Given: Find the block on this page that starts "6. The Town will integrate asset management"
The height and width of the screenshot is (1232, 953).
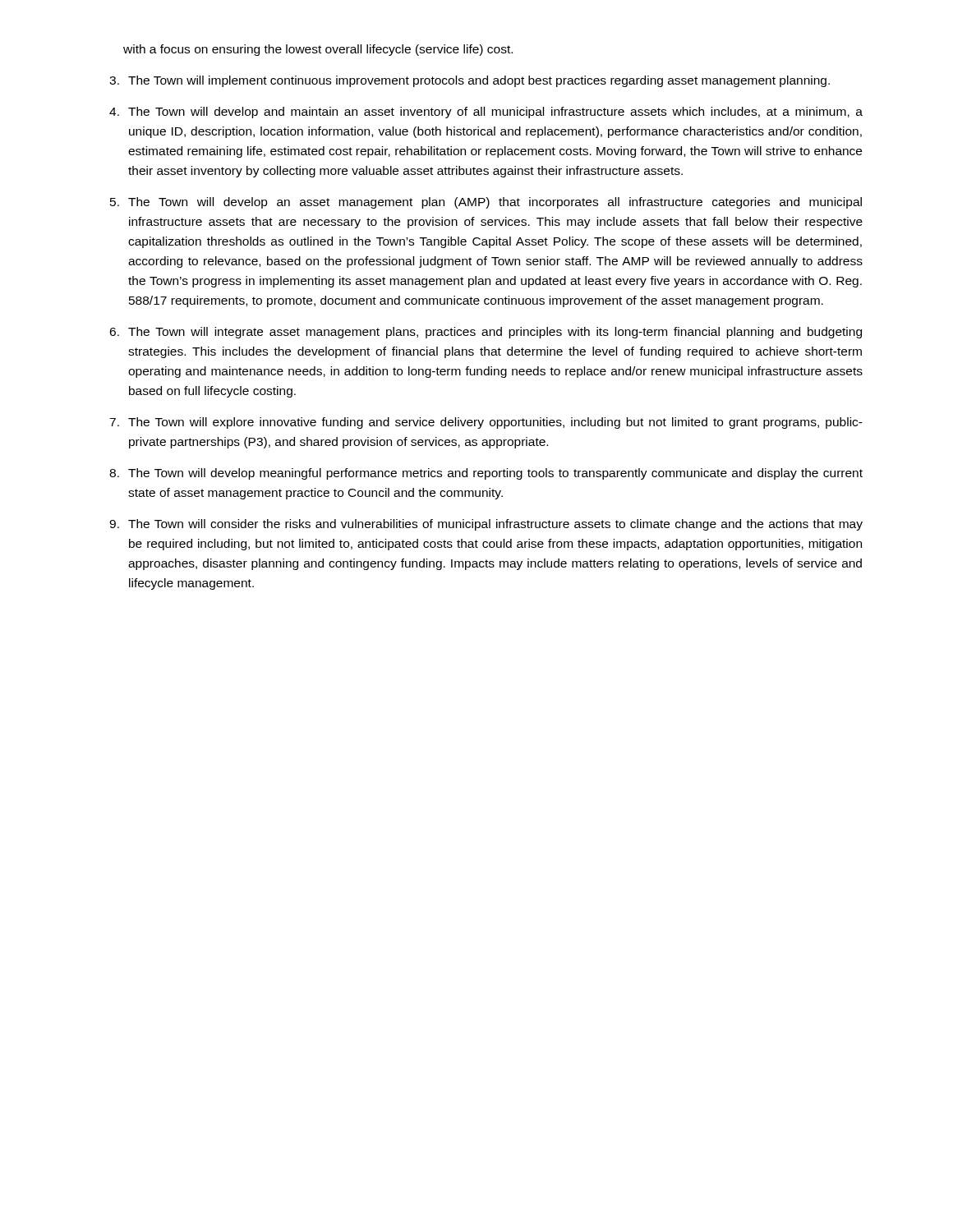Looking at the screenshot, I should 476,362.
